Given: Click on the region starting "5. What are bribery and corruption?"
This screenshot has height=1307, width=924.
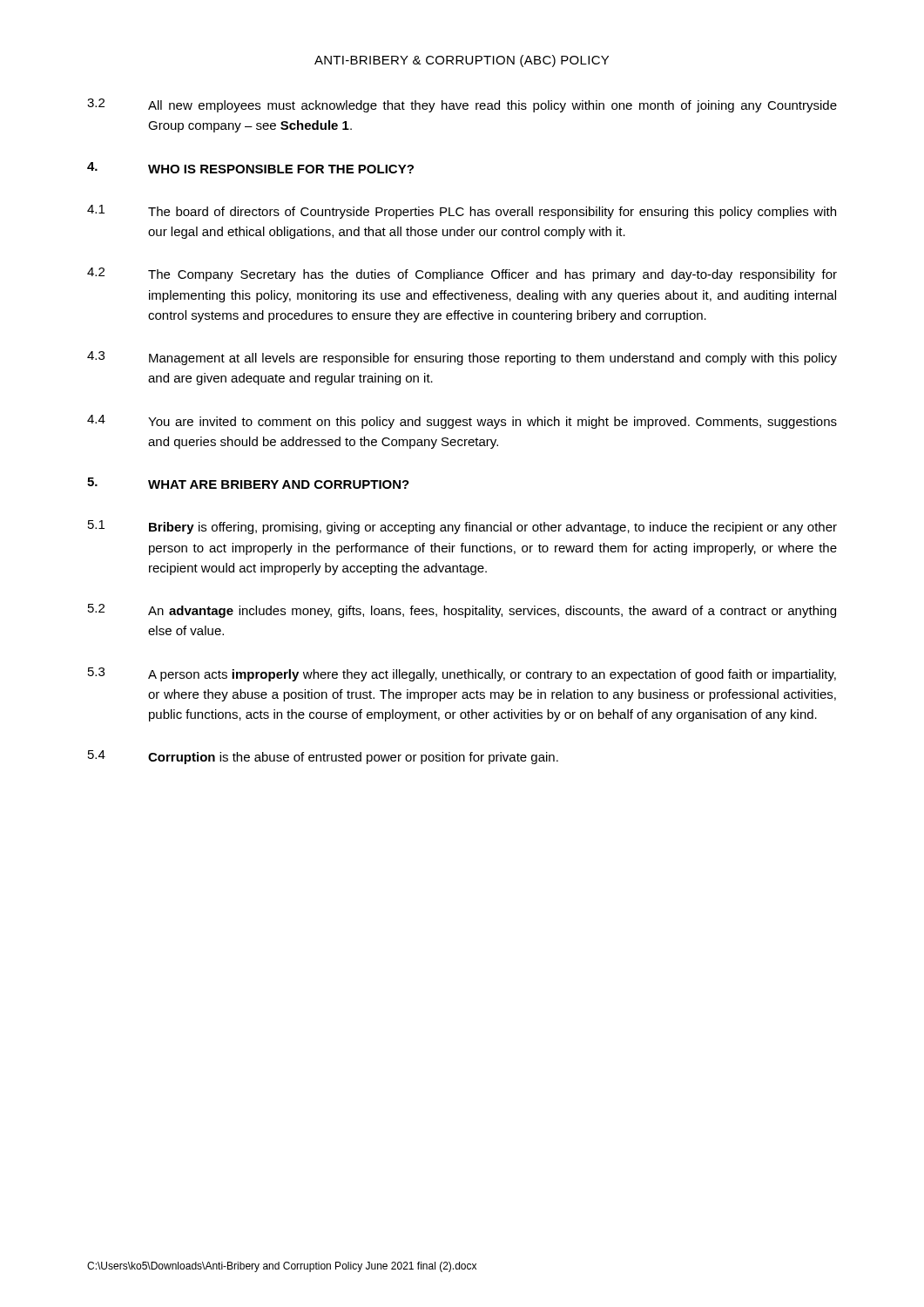Looking at the screenshot, I should (x=248, y=483).
